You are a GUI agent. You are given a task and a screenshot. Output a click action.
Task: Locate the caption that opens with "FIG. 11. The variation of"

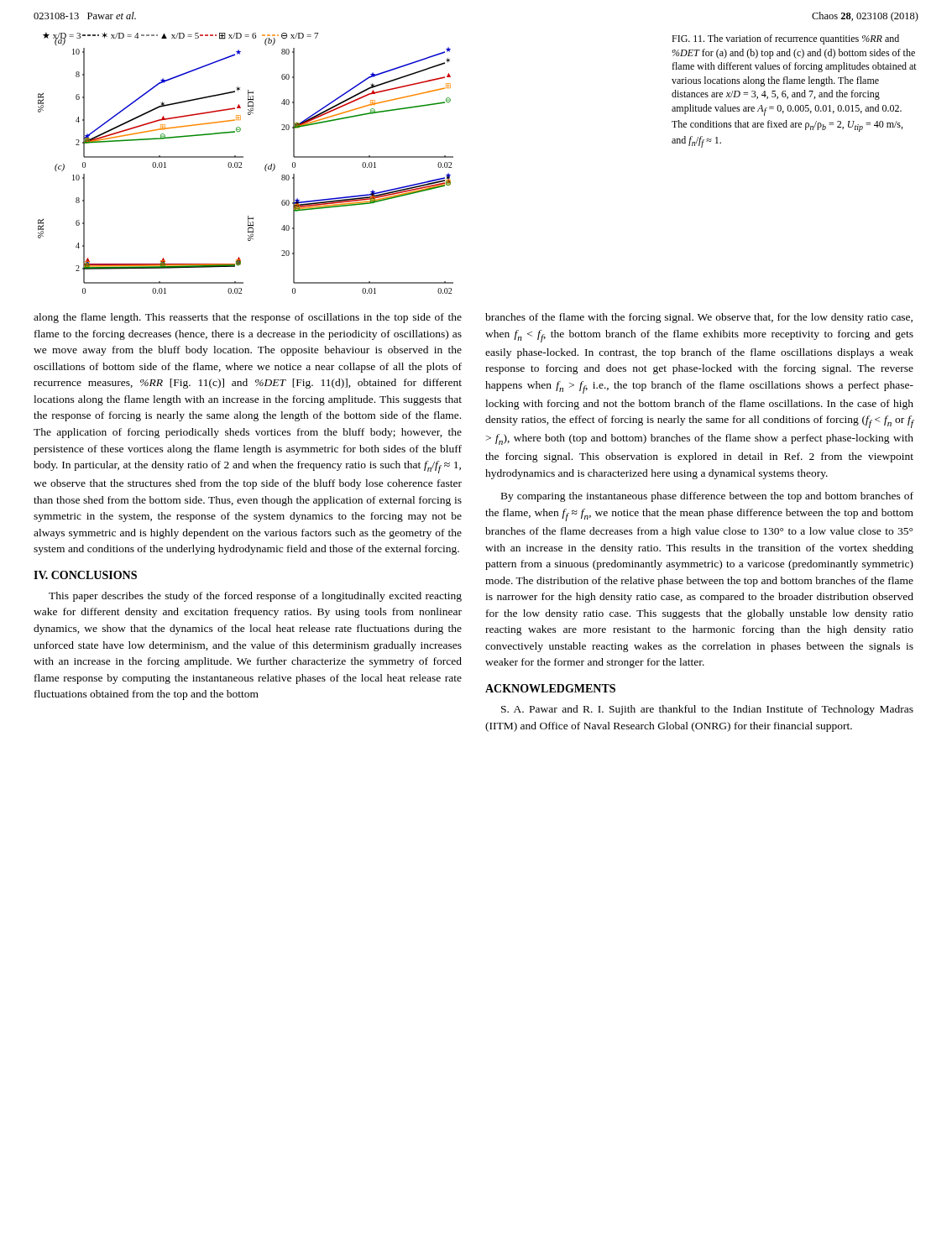click(x=794, y=90)
